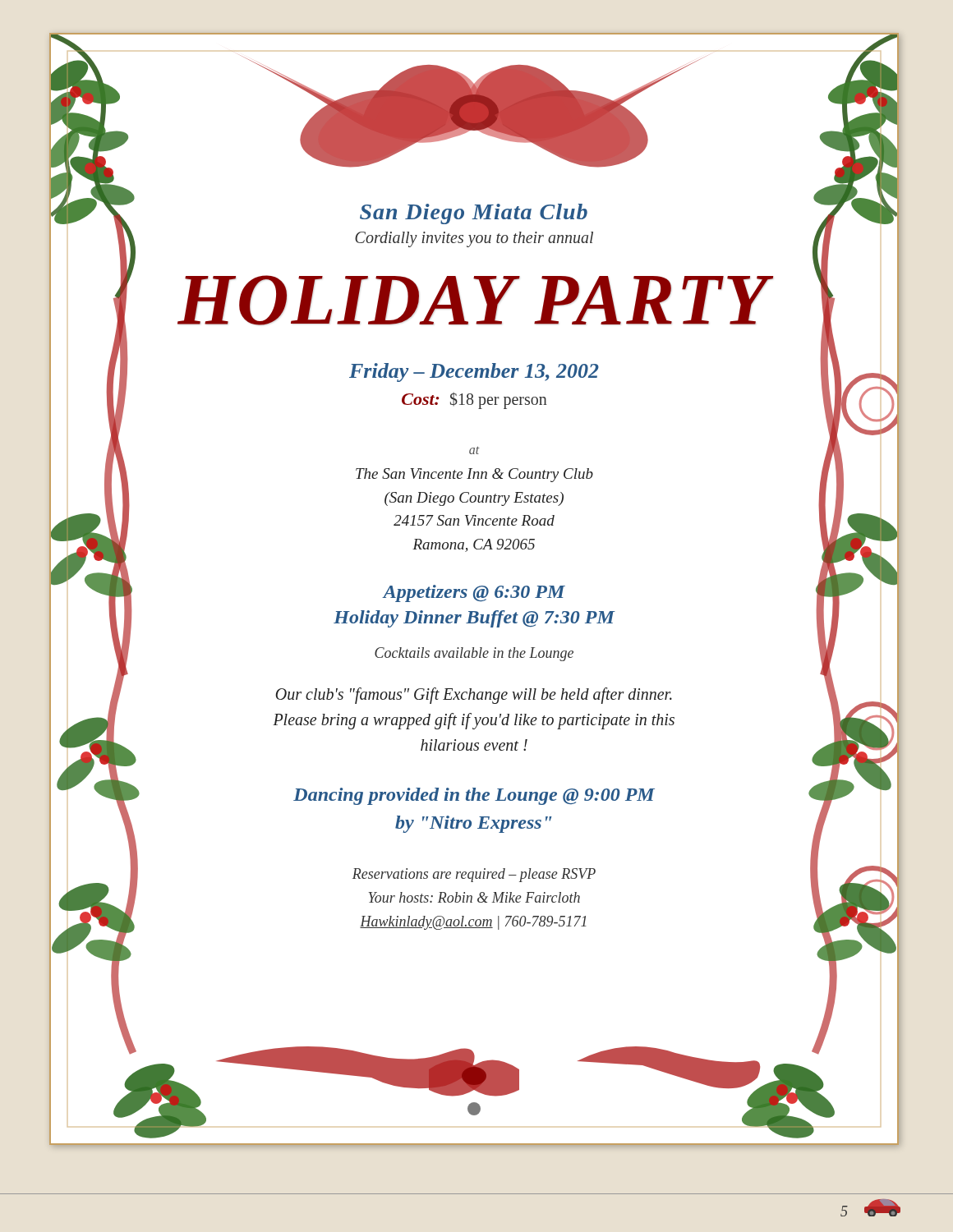Find the passage starting "Our club's "famous" Gift Exchange"

pyautogui.click(x=474, y=720)
